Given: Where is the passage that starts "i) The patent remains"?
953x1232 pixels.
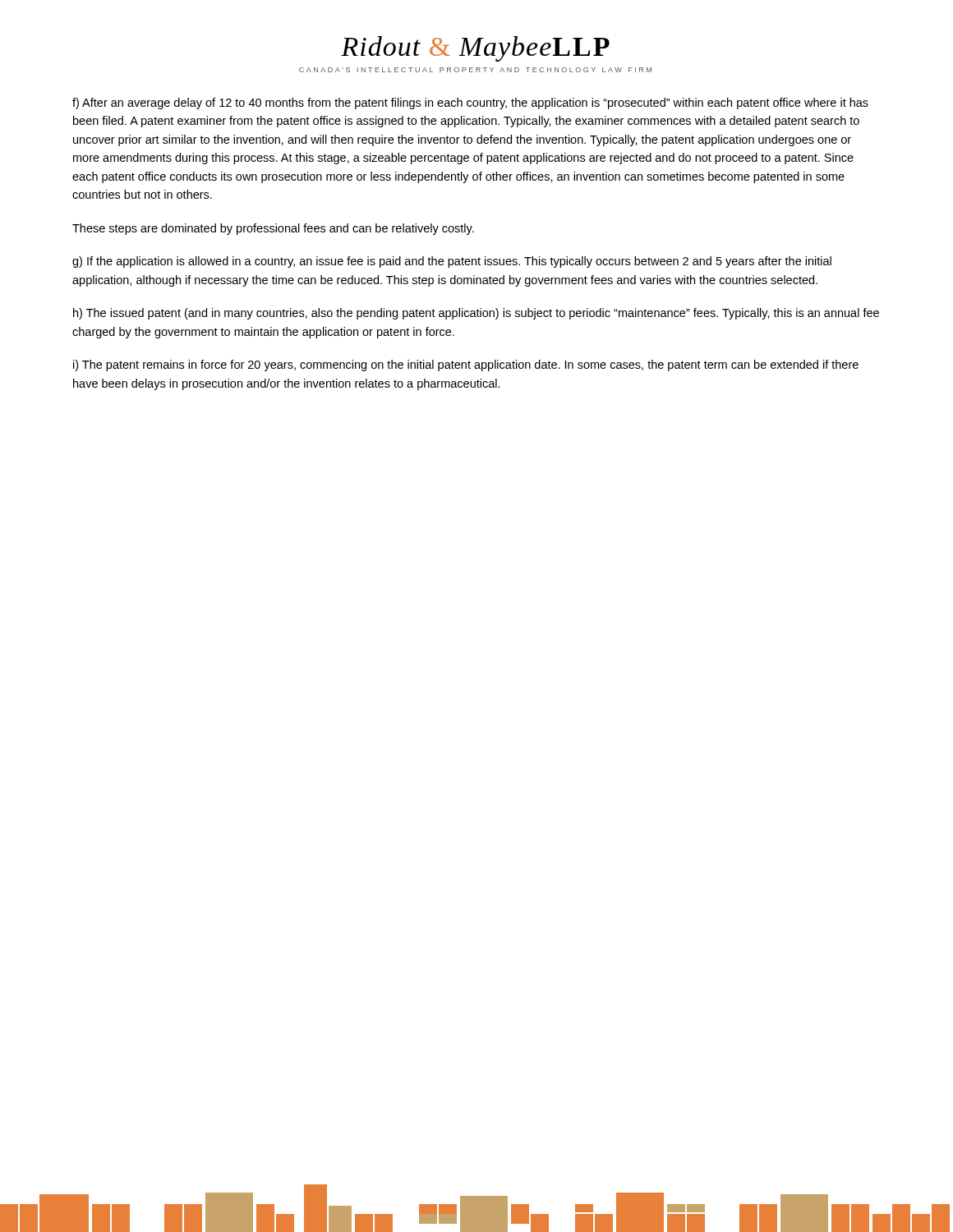Looking at the screenshot, I should click(466, 374).
